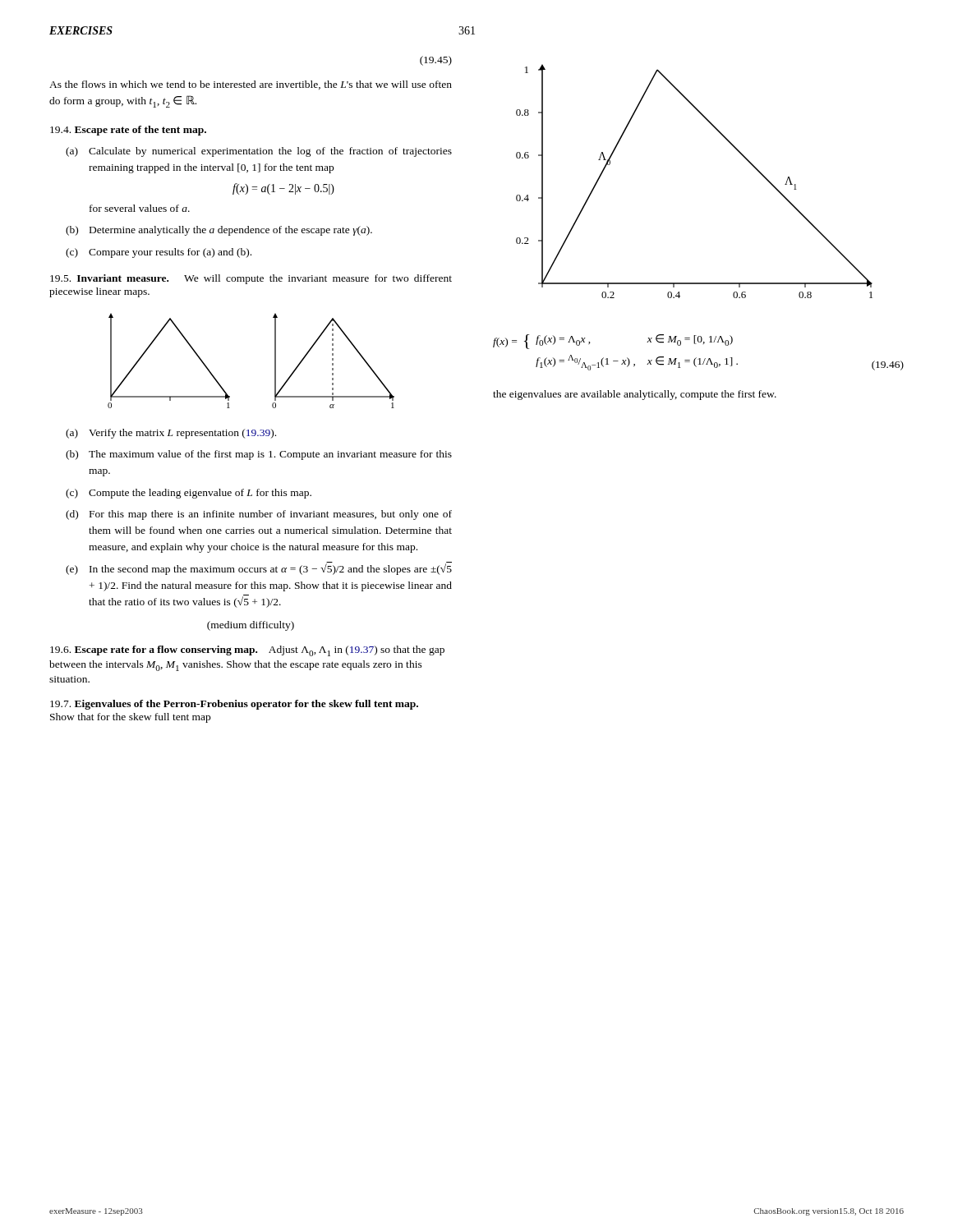Point to the block beginning "(a) Calculate by numerical experimentation"

259,159
